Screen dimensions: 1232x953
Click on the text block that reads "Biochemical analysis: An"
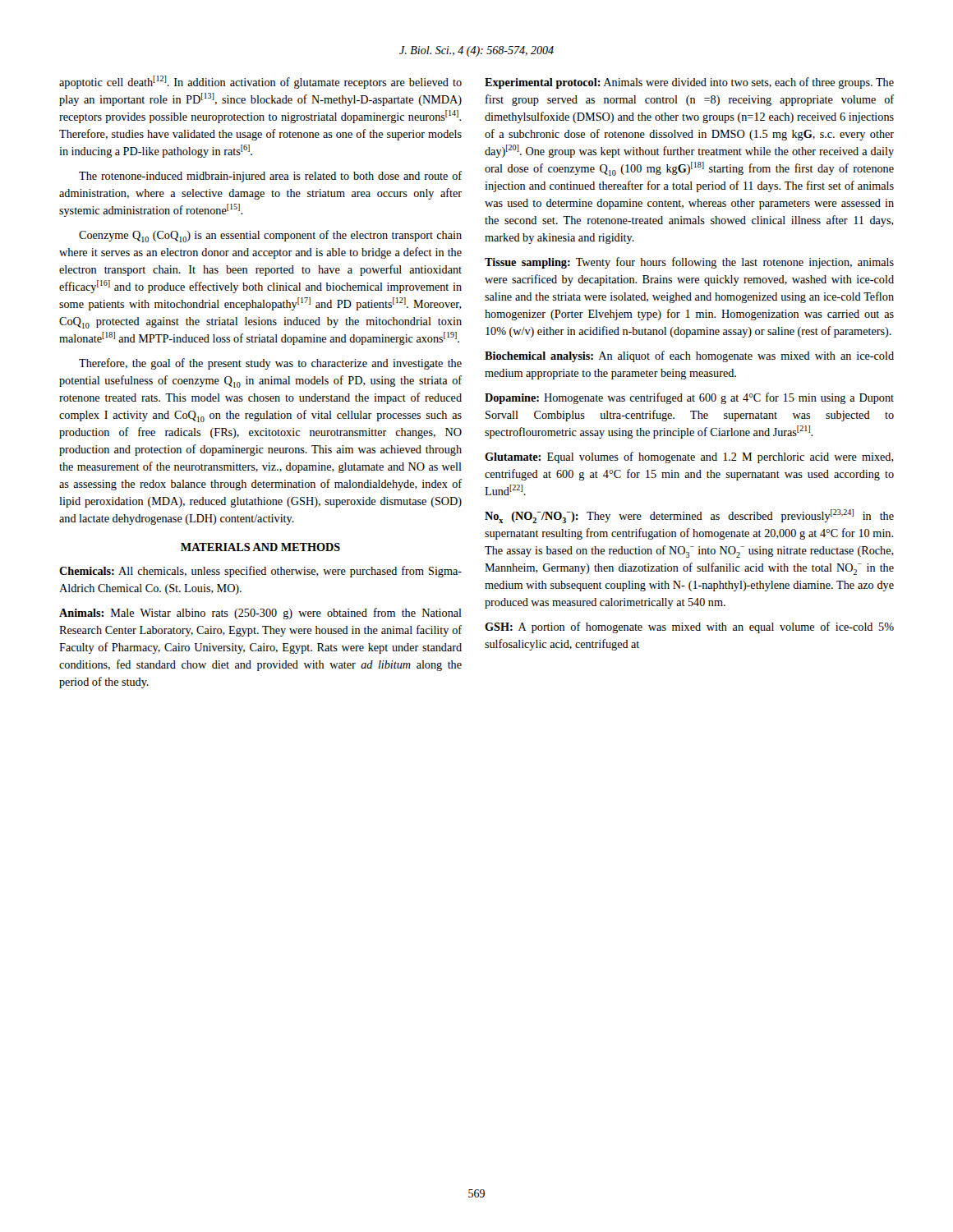tap(689, 365)
